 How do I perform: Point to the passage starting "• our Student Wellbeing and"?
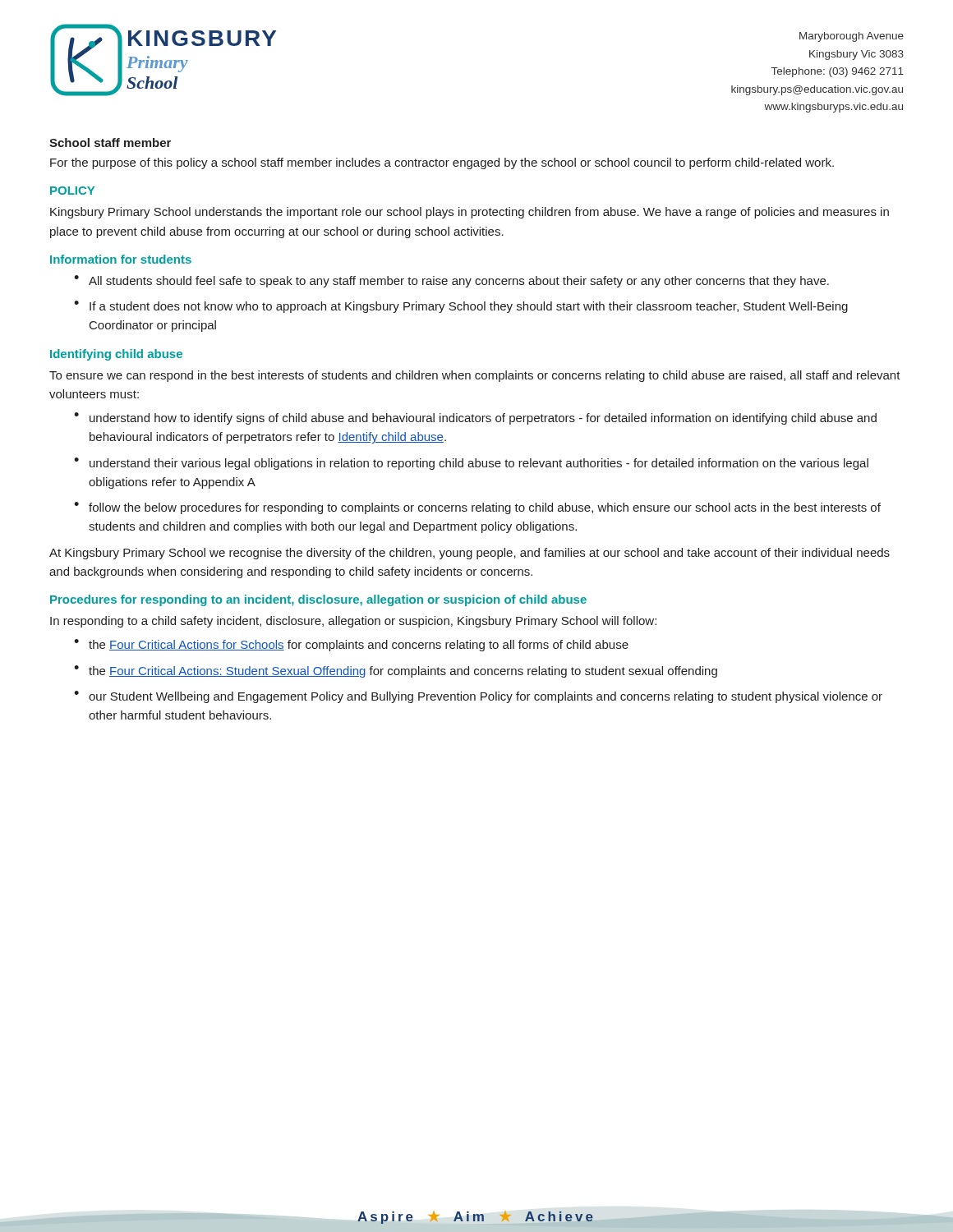pos(489,706)
